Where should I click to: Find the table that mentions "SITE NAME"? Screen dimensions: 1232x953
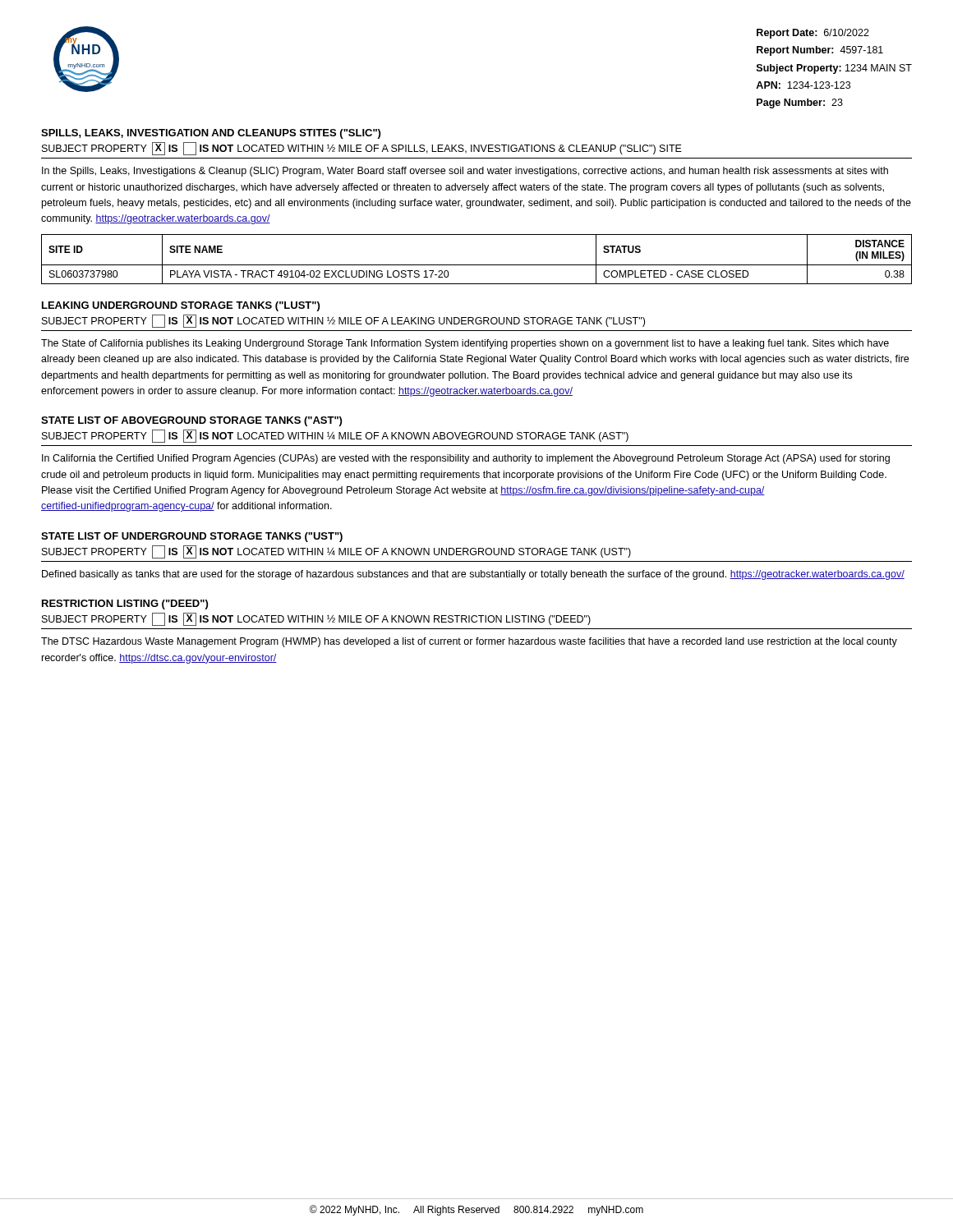point(476,259)
